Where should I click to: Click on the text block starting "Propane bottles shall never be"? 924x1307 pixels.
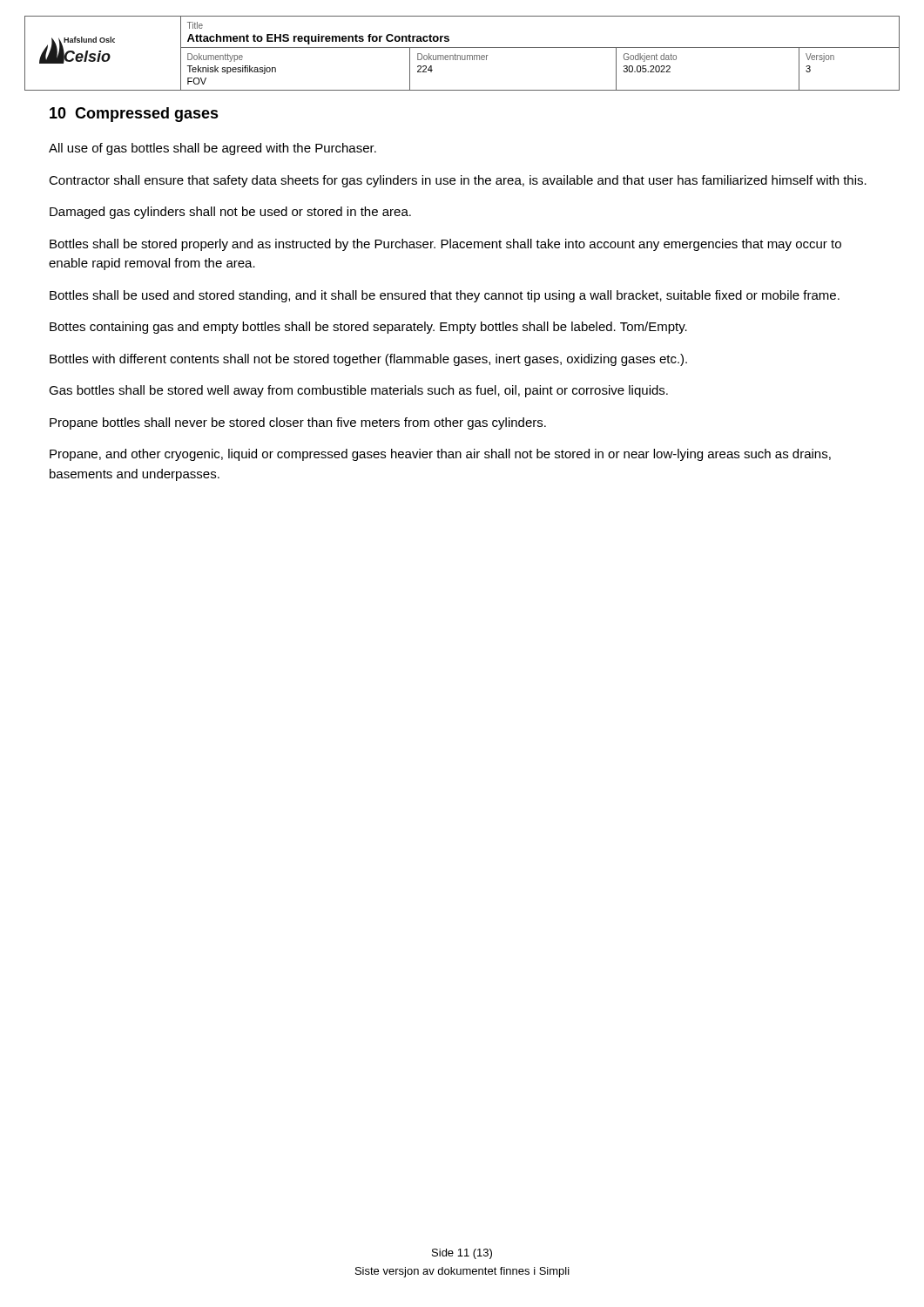pyautogui.click(x=298, y=422)
